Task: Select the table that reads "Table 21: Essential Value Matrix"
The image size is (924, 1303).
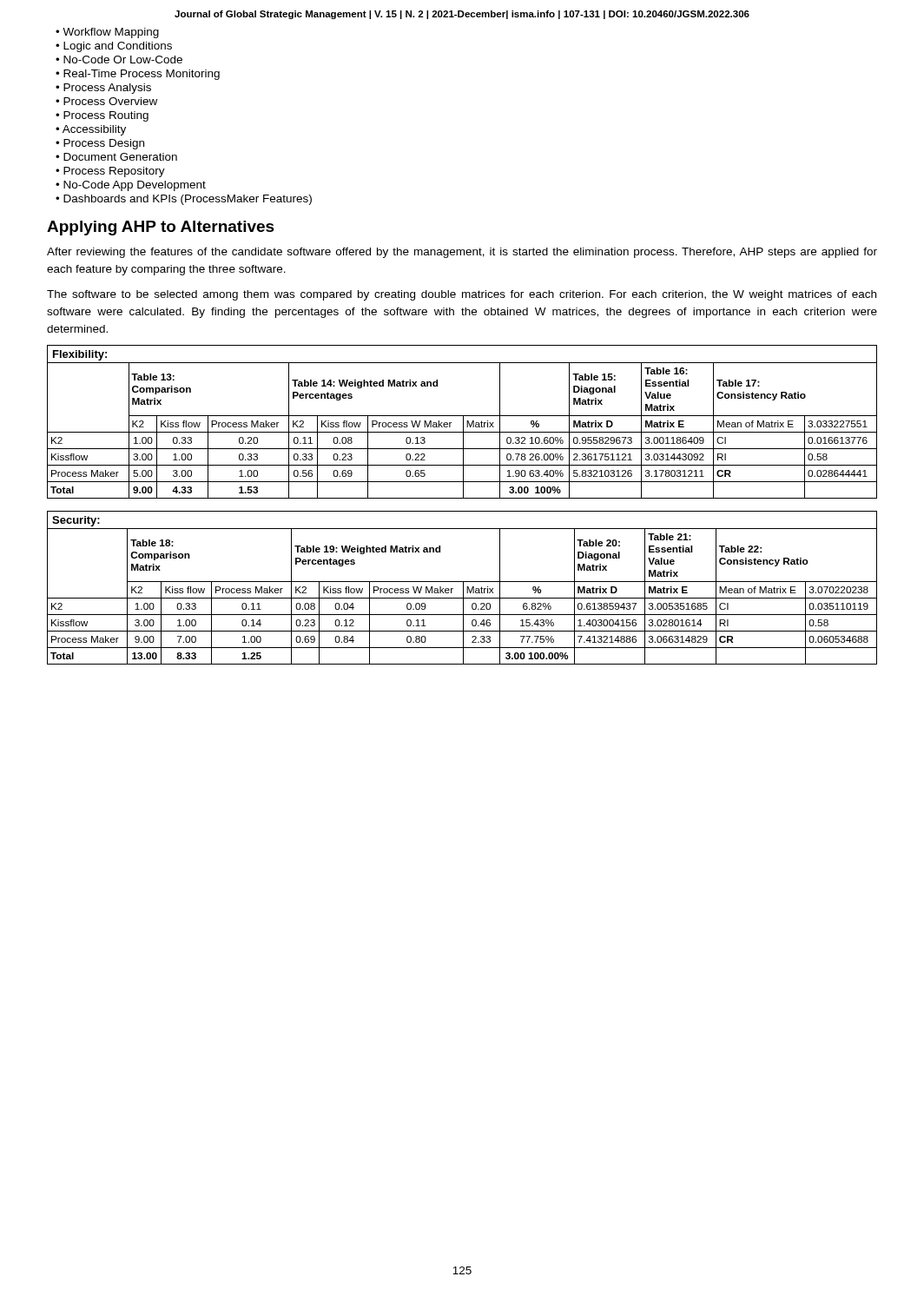Action: tap(462, 588)
